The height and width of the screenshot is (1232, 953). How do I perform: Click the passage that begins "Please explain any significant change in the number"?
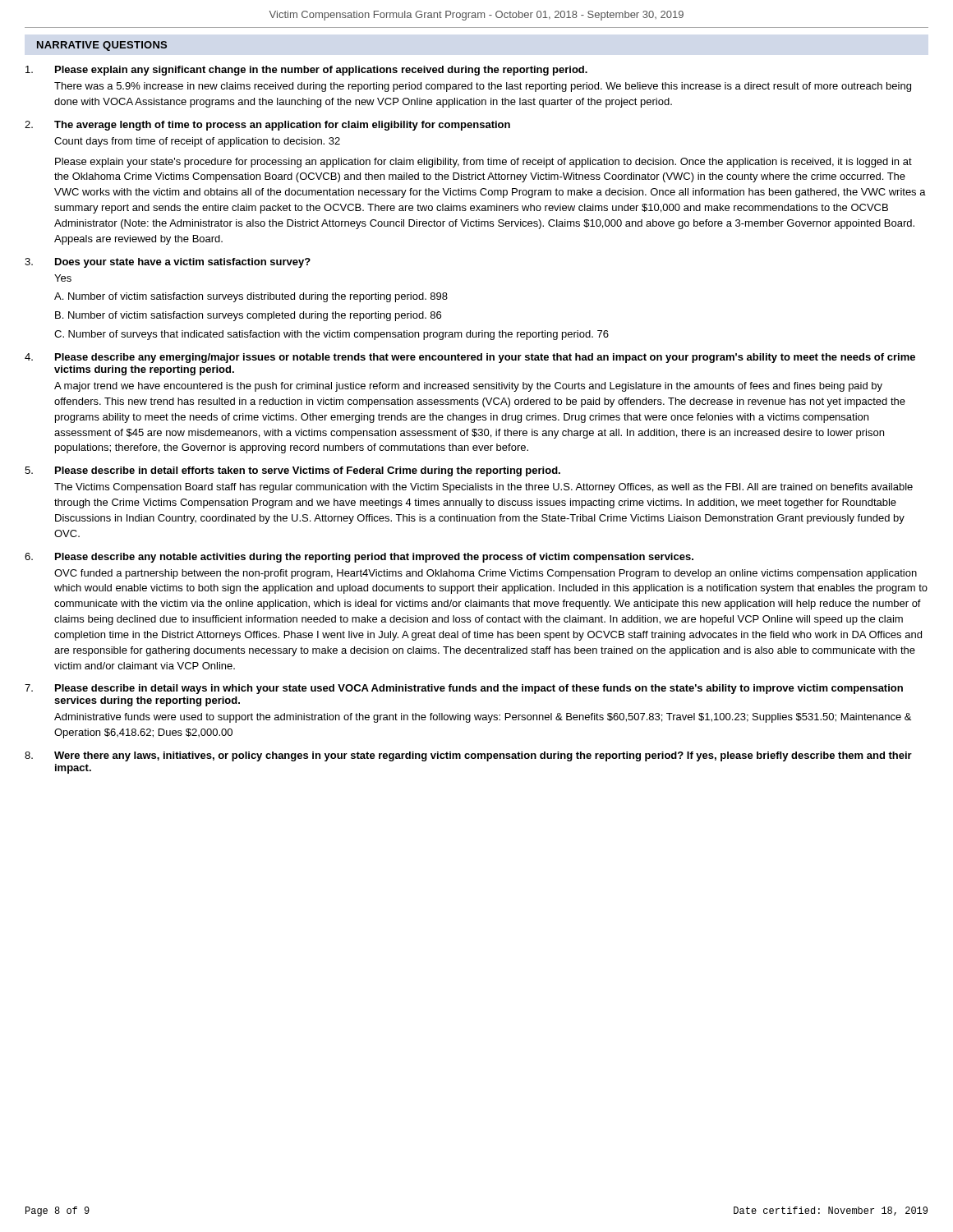click(x=476, y=86)
